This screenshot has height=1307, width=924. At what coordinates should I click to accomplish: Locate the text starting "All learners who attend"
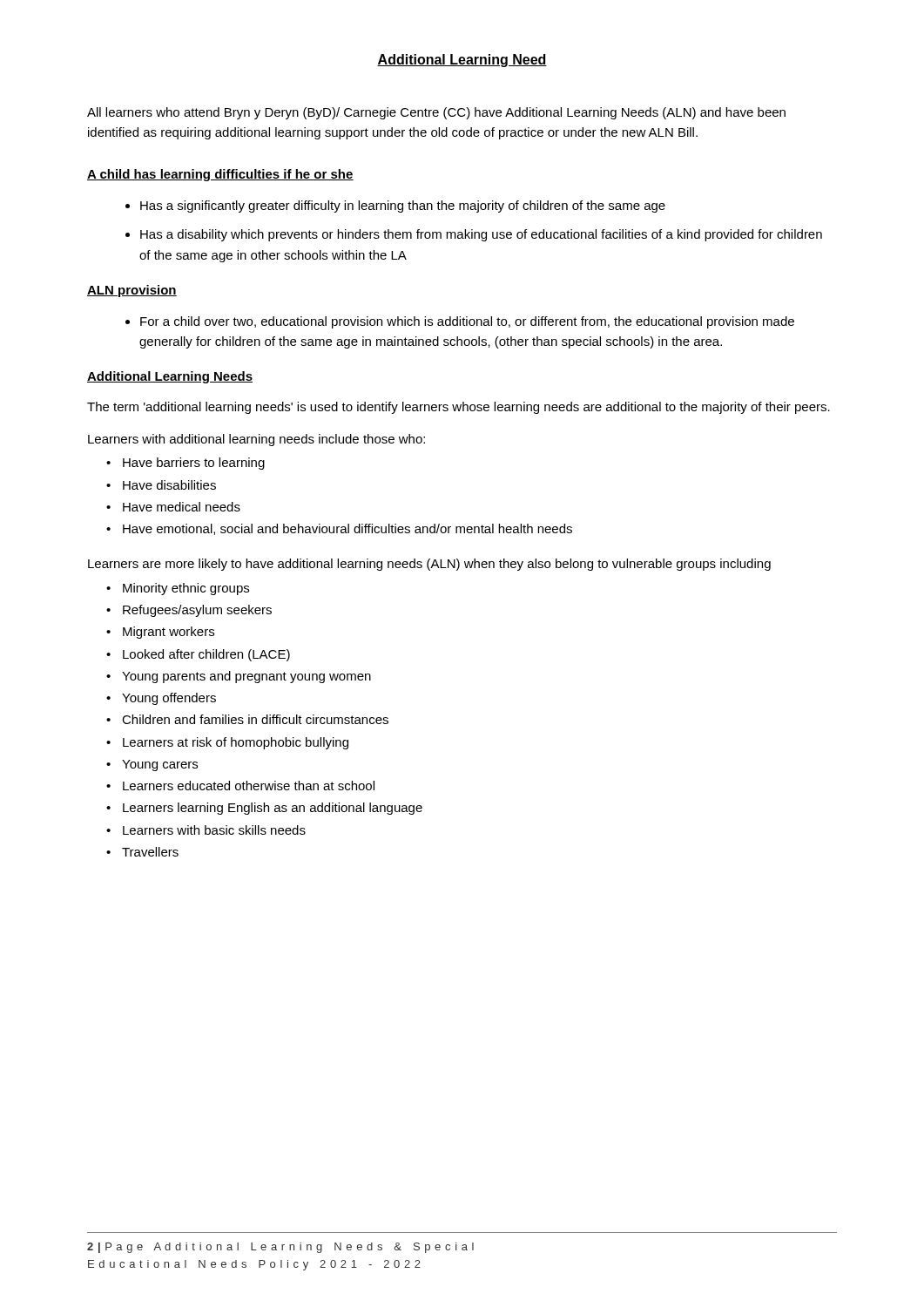click(x=437, y=122)
